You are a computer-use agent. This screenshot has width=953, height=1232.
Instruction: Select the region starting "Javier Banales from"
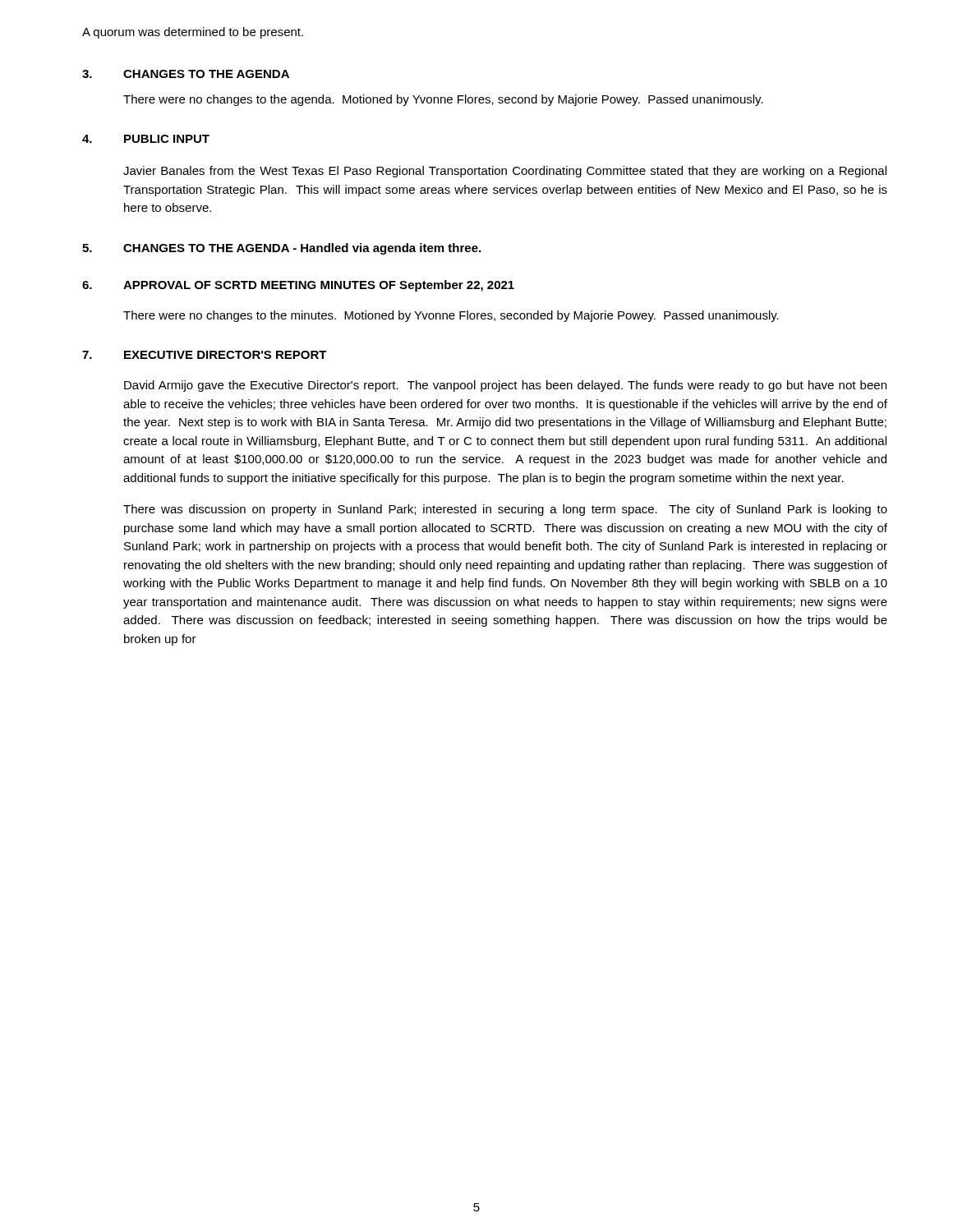505,189
